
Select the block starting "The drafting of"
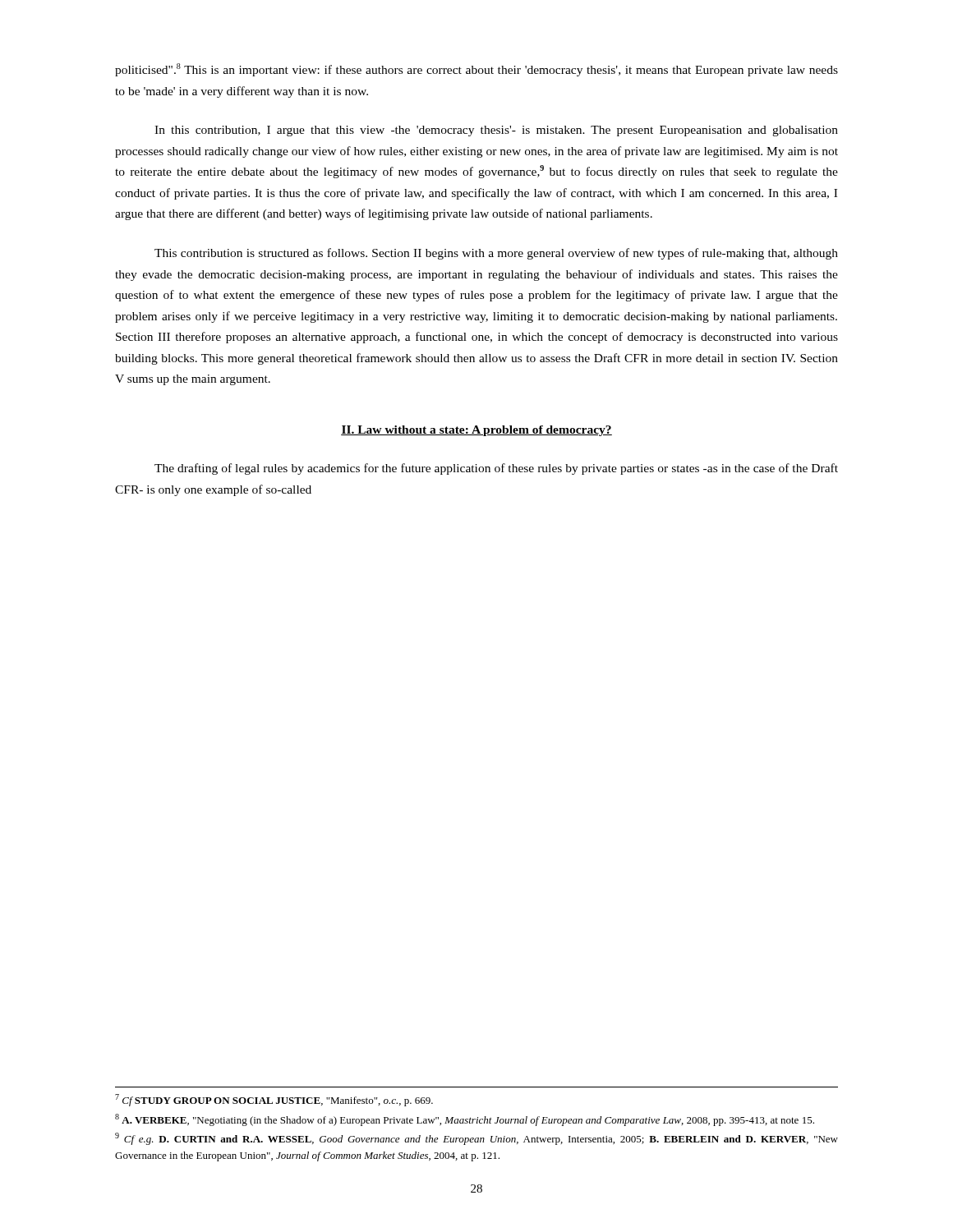coord(476,479)
